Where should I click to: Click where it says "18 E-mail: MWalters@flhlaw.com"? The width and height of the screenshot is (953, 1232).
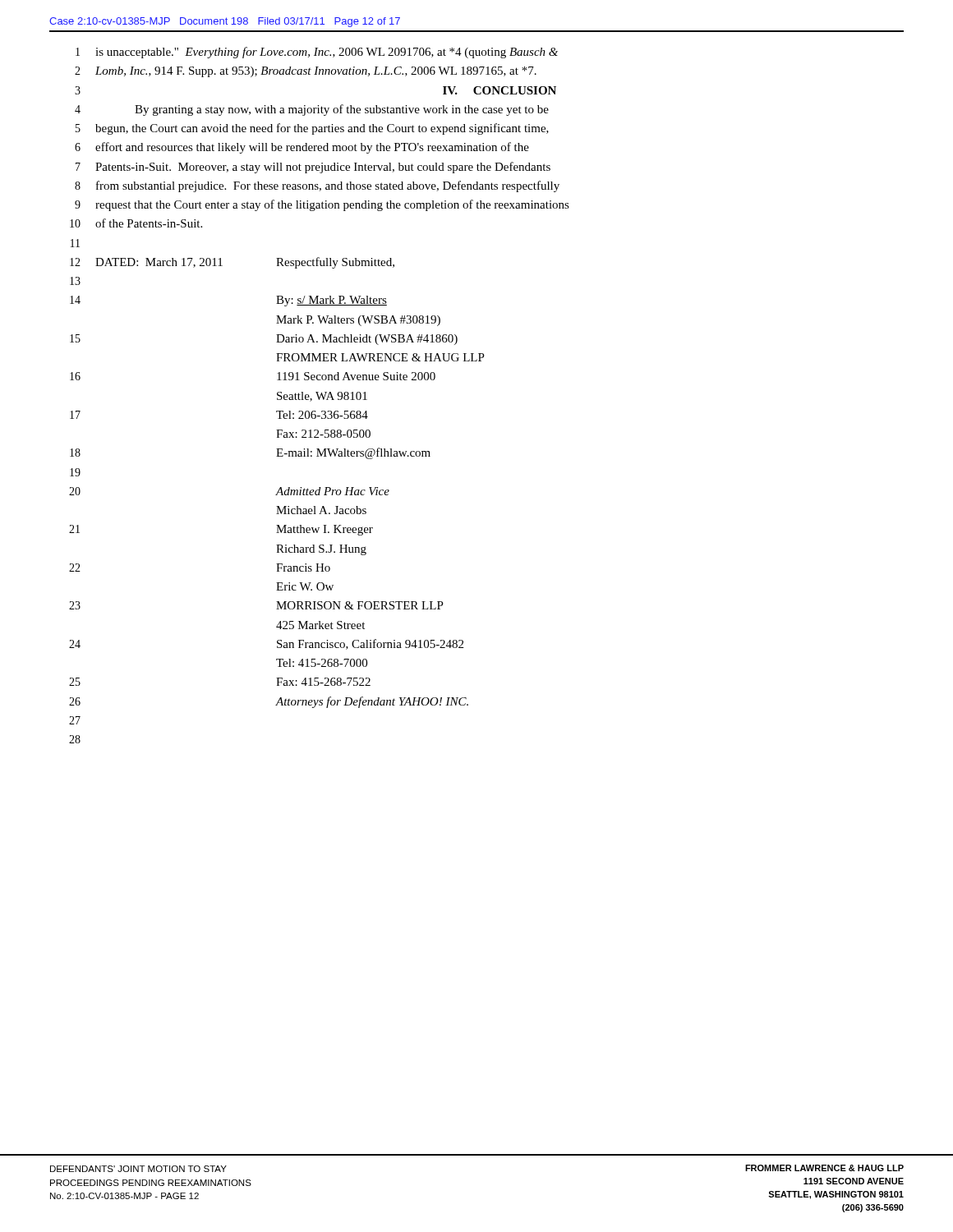(x=78, y=453)
